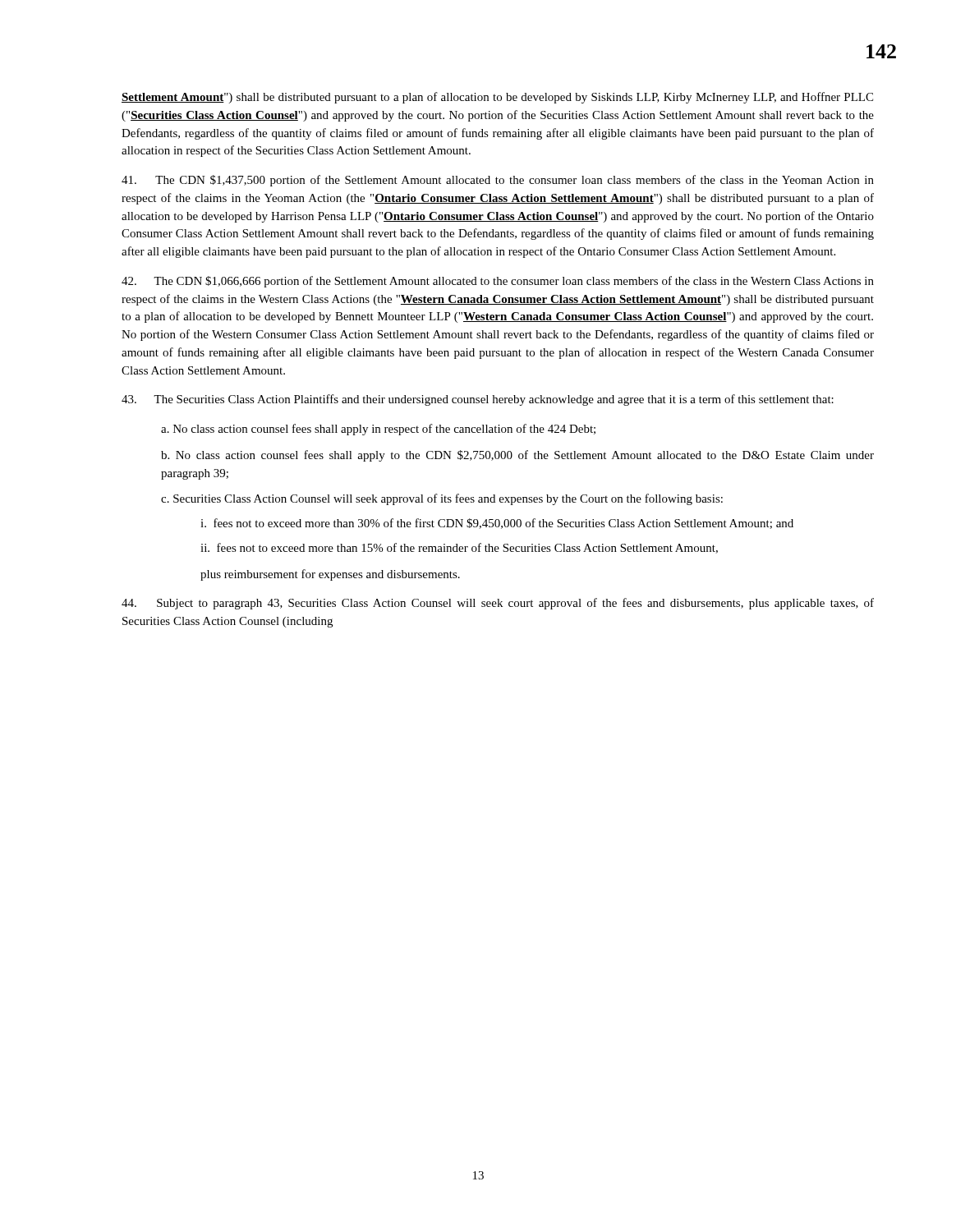This screenshot has height=1232, width=956.
Task: Locate the block of text that opens with "ii. fees not to exceed"
Action: (x=459, y=548)
